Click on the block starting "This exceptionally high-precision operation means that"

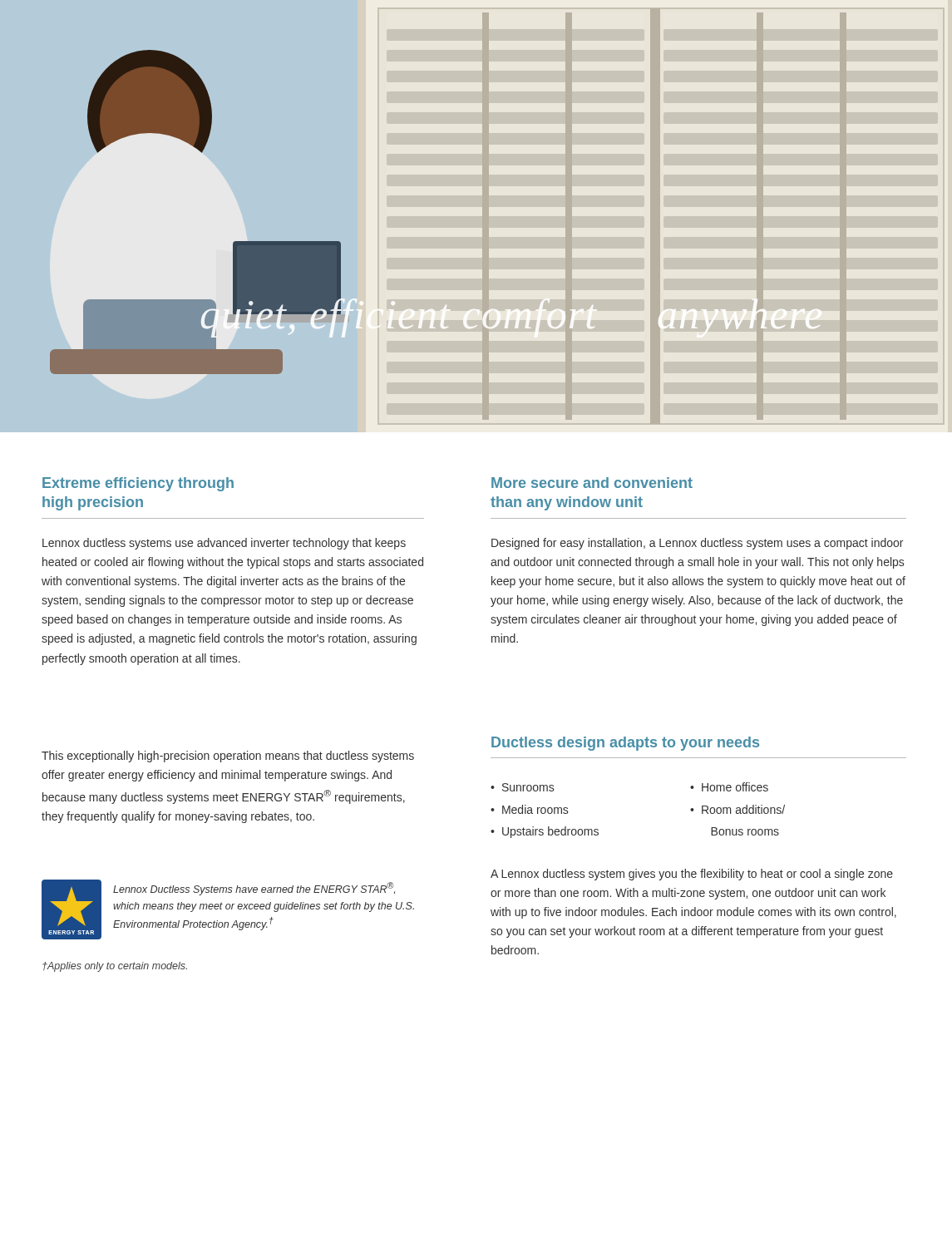coord(228,786)
